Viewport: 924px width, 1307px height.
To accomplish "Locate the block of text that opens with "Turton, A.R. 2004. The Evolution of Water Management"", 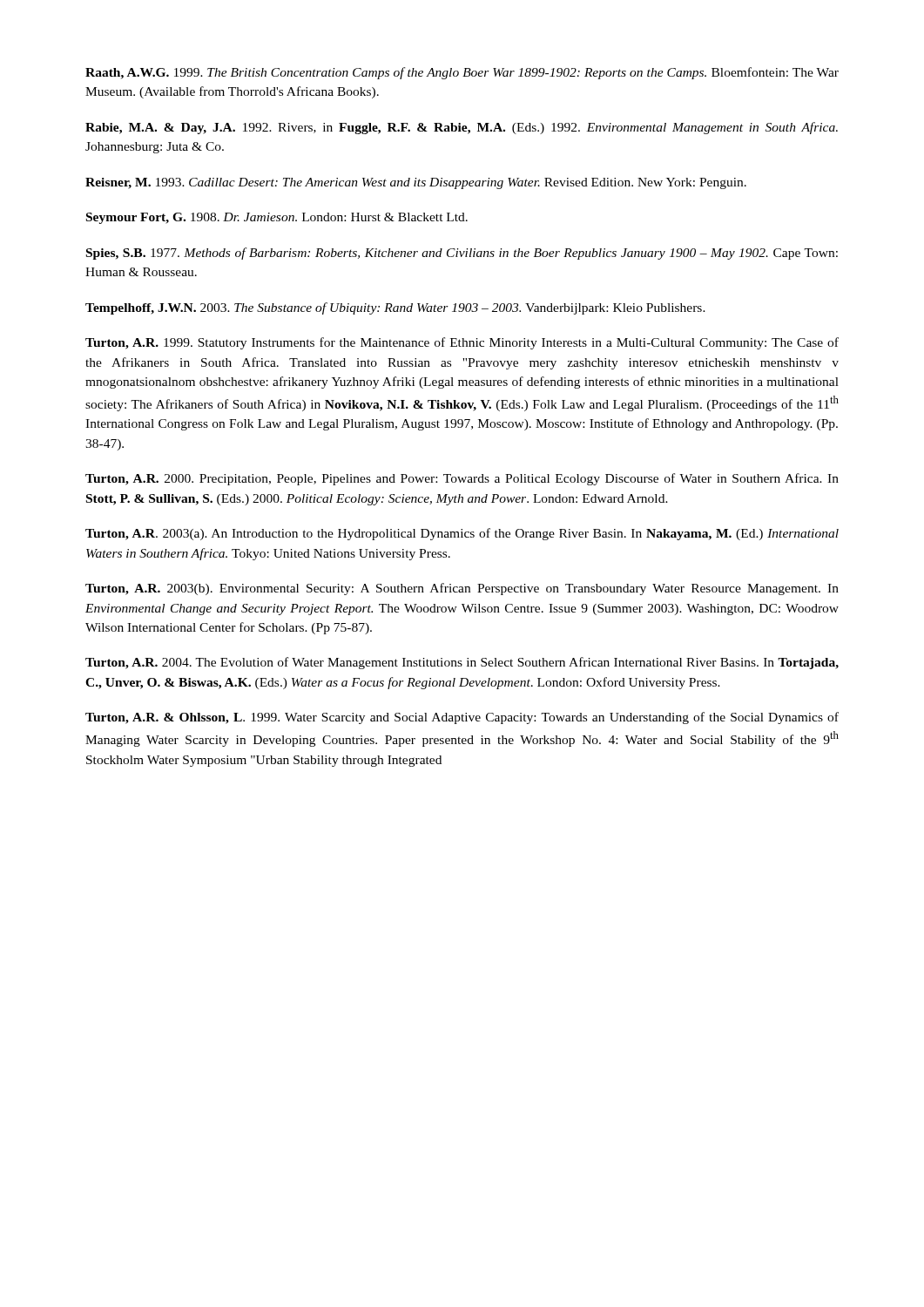I will tap(462, 672).
